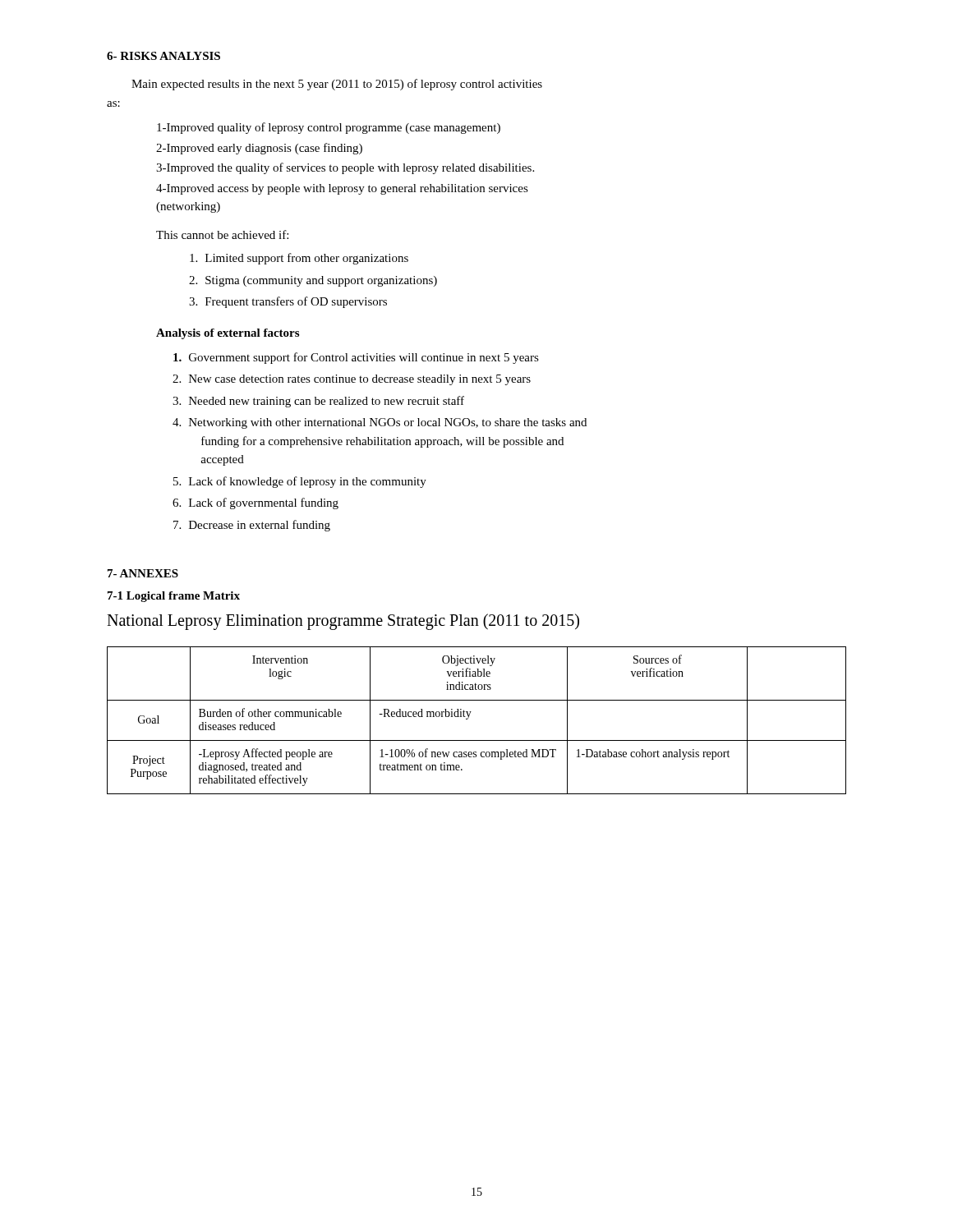Select the section header that says "6- RISKS ANALYSIS"
Screen dimensions: 1232x953
pos(164,56)
